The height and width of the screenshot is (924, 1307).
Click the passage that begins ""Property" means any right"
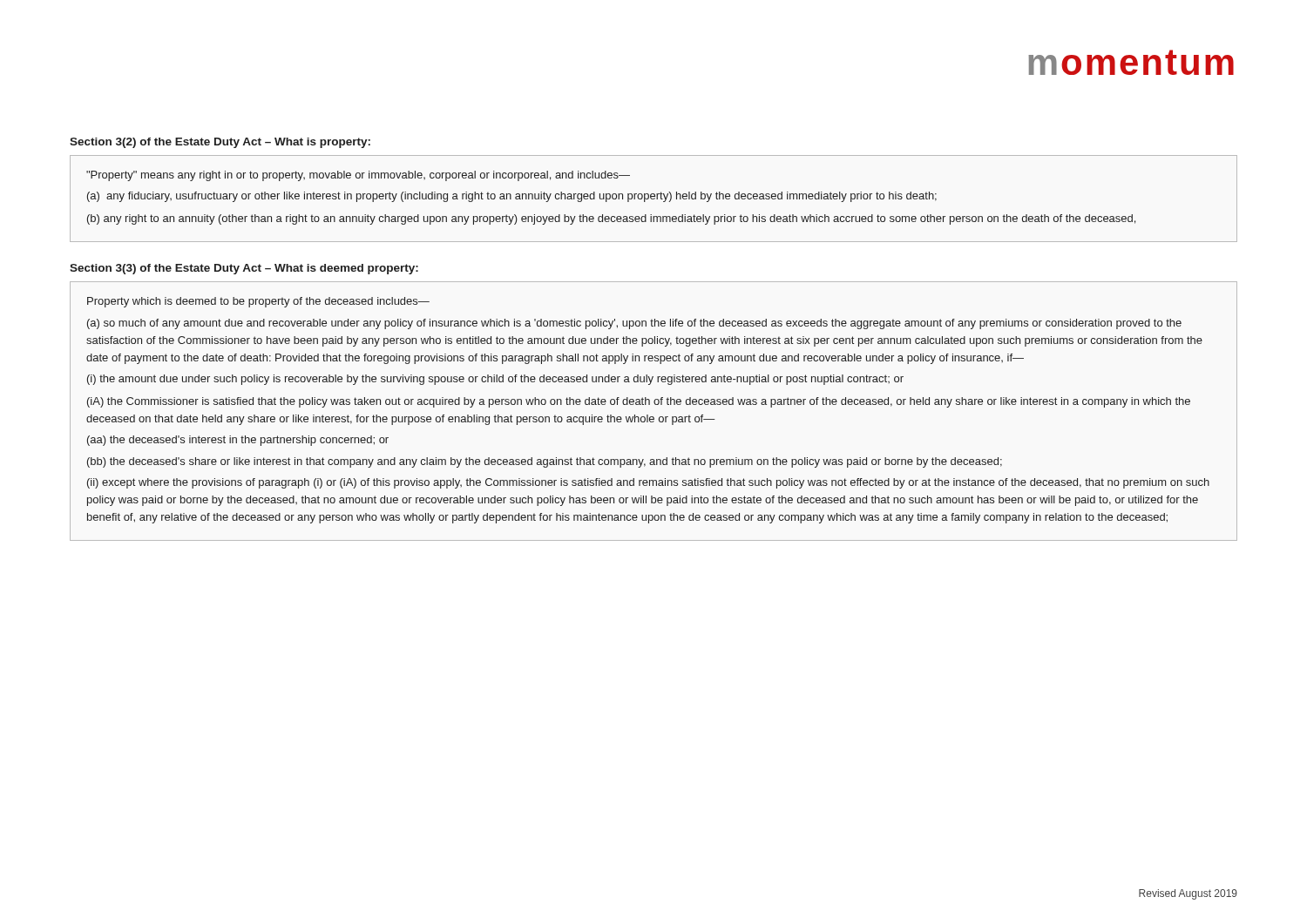tap(654, 197)
